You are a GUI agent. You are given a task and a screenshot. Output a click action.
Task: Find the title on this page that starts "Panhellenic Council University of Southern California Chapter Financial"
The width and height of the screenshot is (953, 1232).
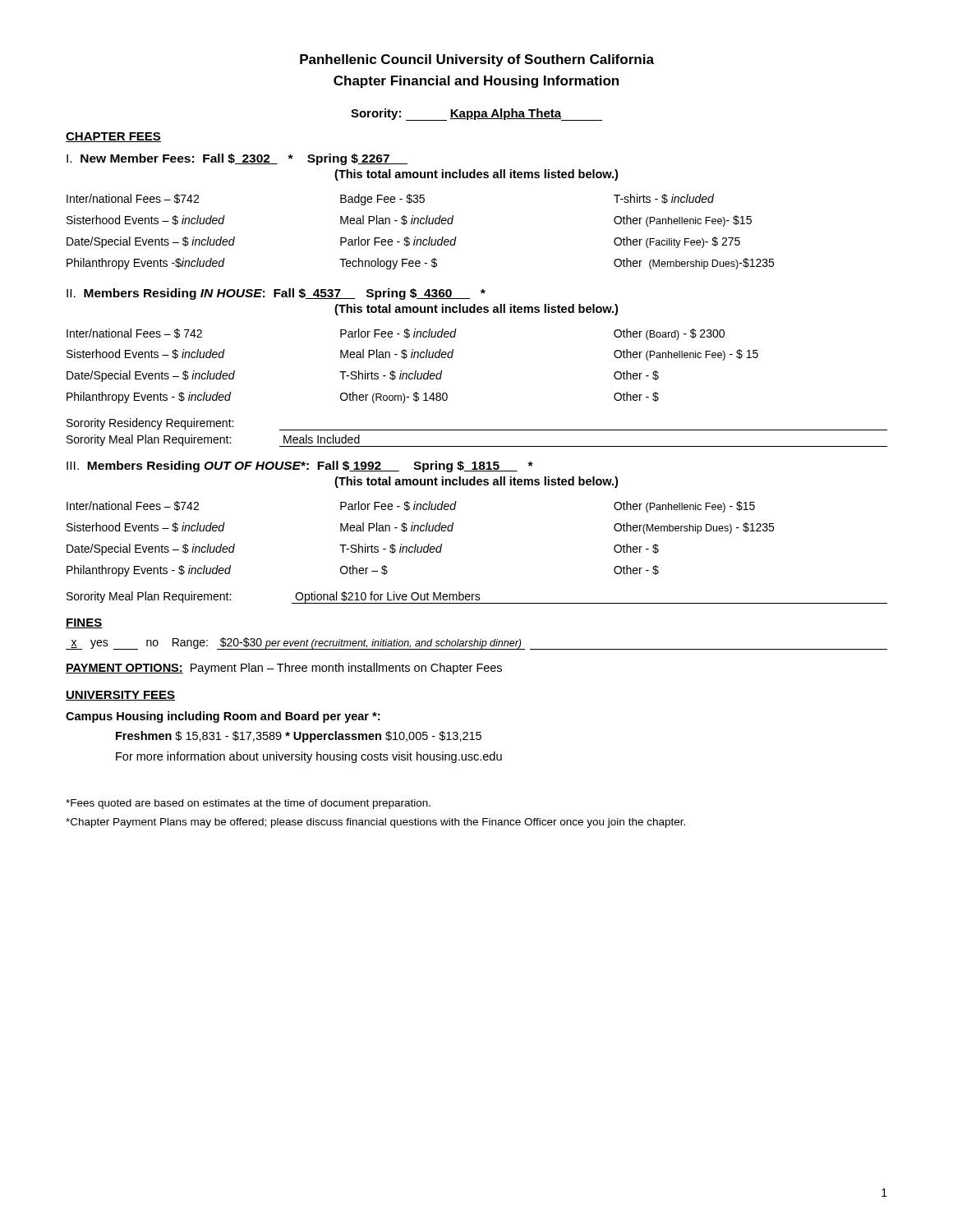tap(476, 70)
